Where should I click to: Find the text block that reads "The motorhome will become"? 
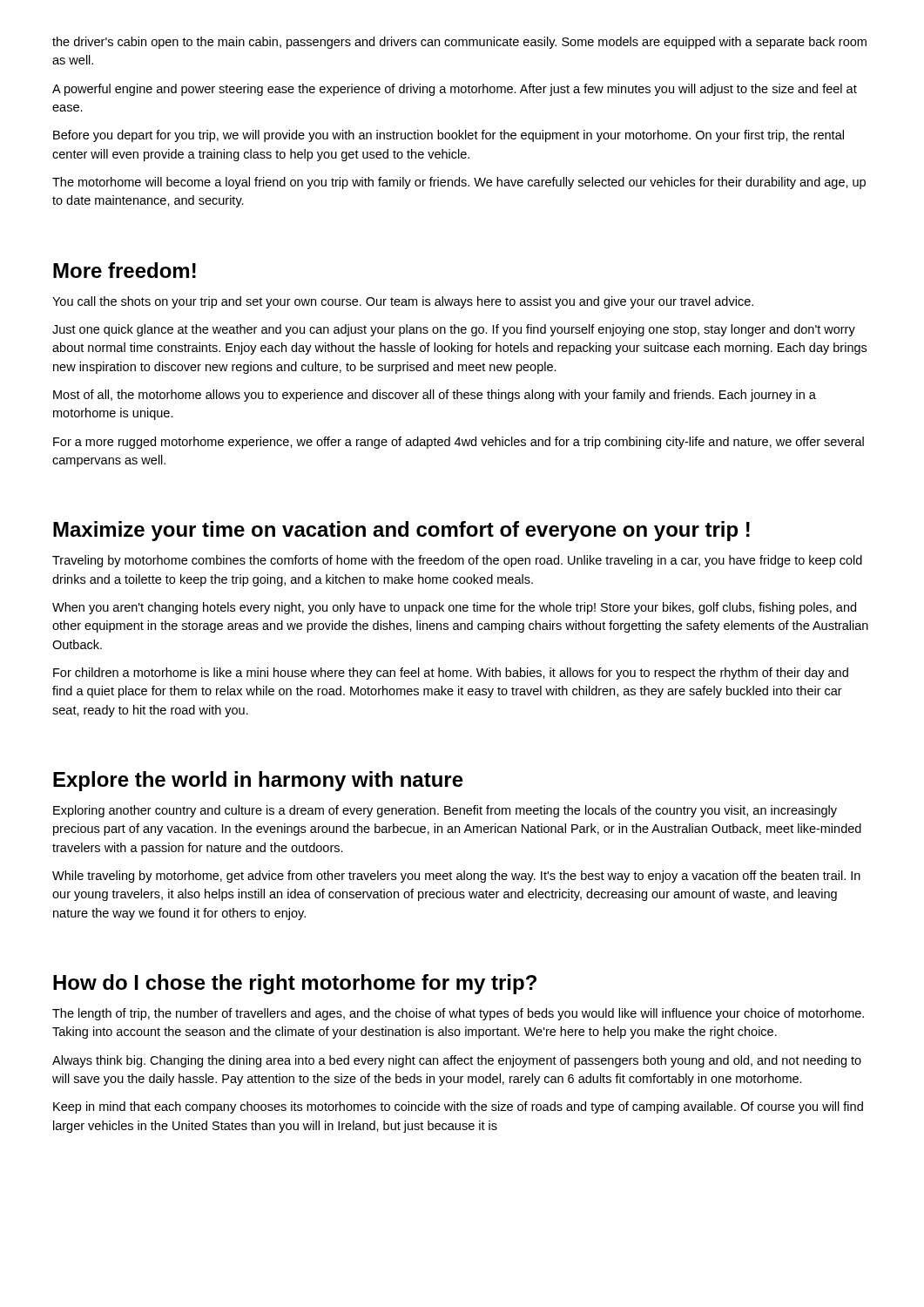click(459, 191)
